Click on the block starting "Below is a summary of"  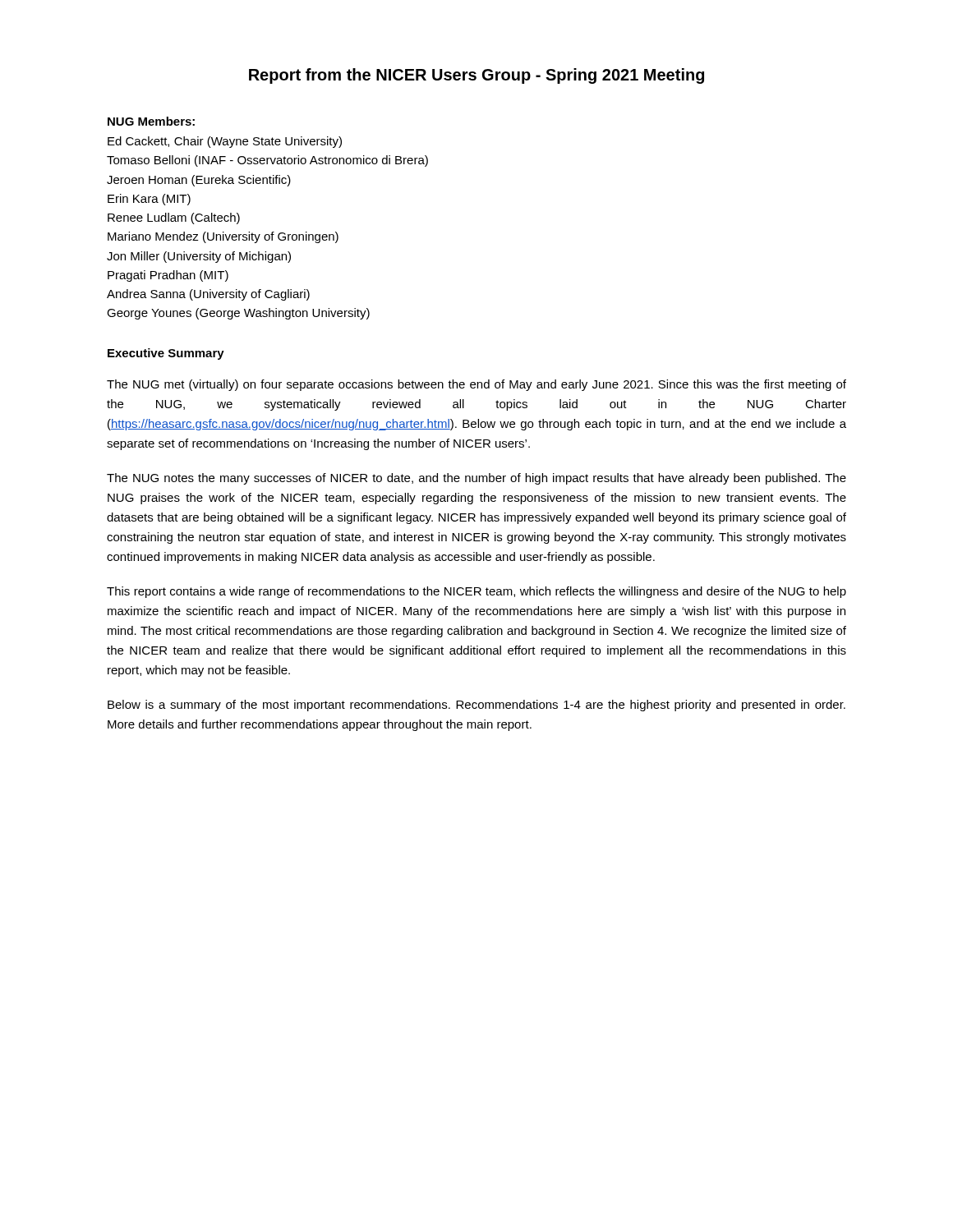(476, 714)
